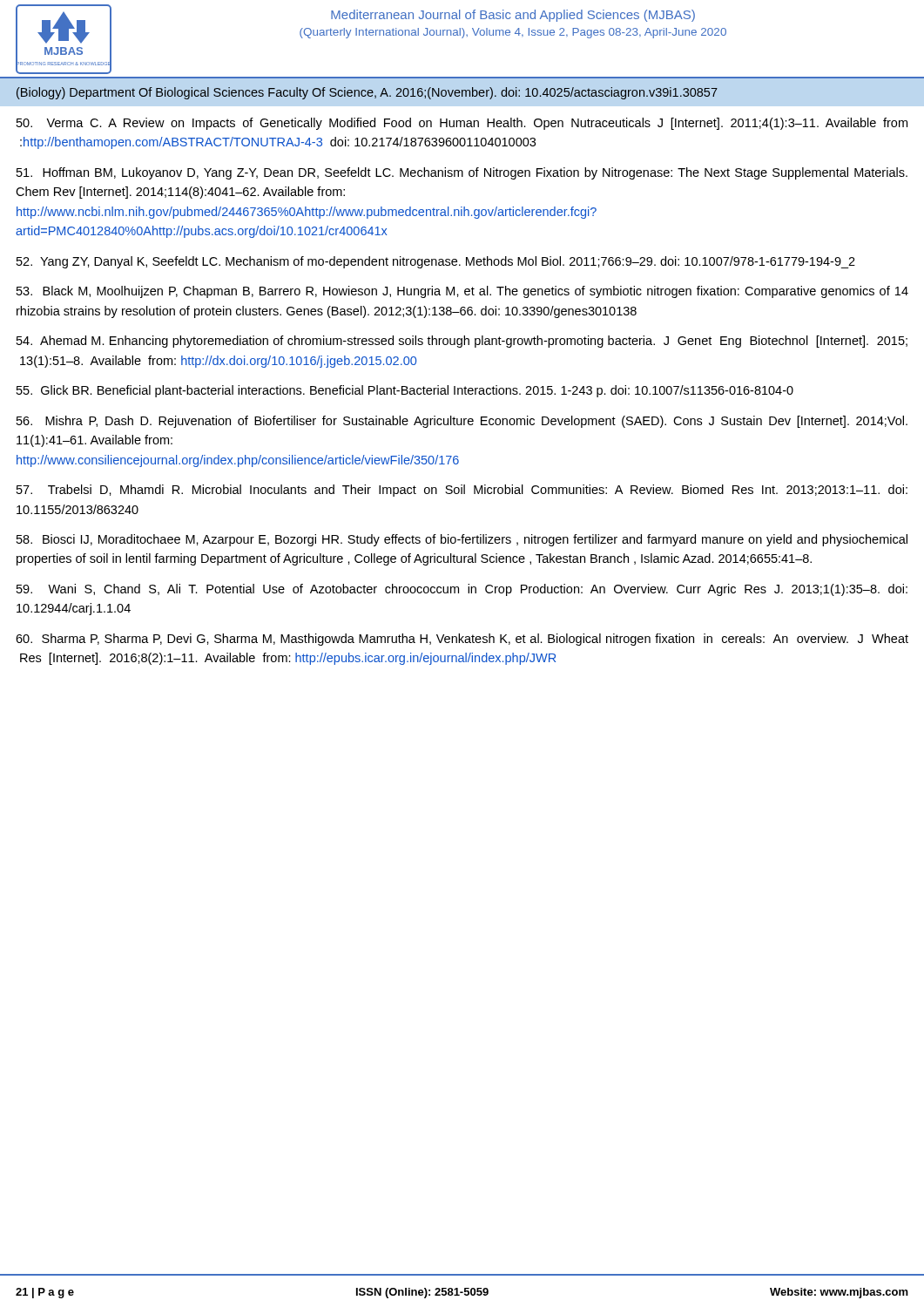Select the element starting "(Biology) Department Of Biological"
The image size is (924, 1307).
click(x=367, y=92)
